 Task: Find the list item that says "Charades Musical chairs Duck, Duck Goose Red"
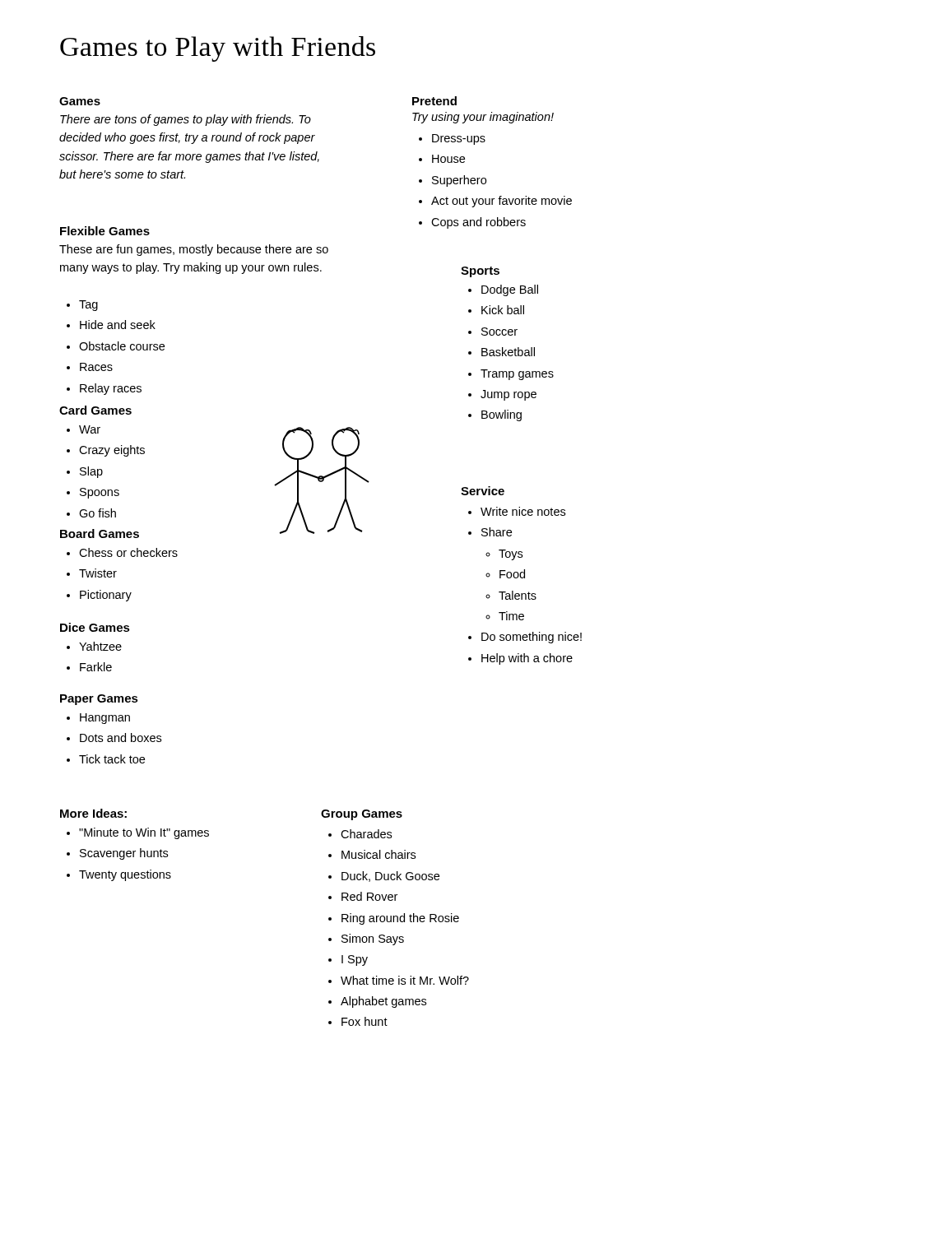tap(395, 929)
